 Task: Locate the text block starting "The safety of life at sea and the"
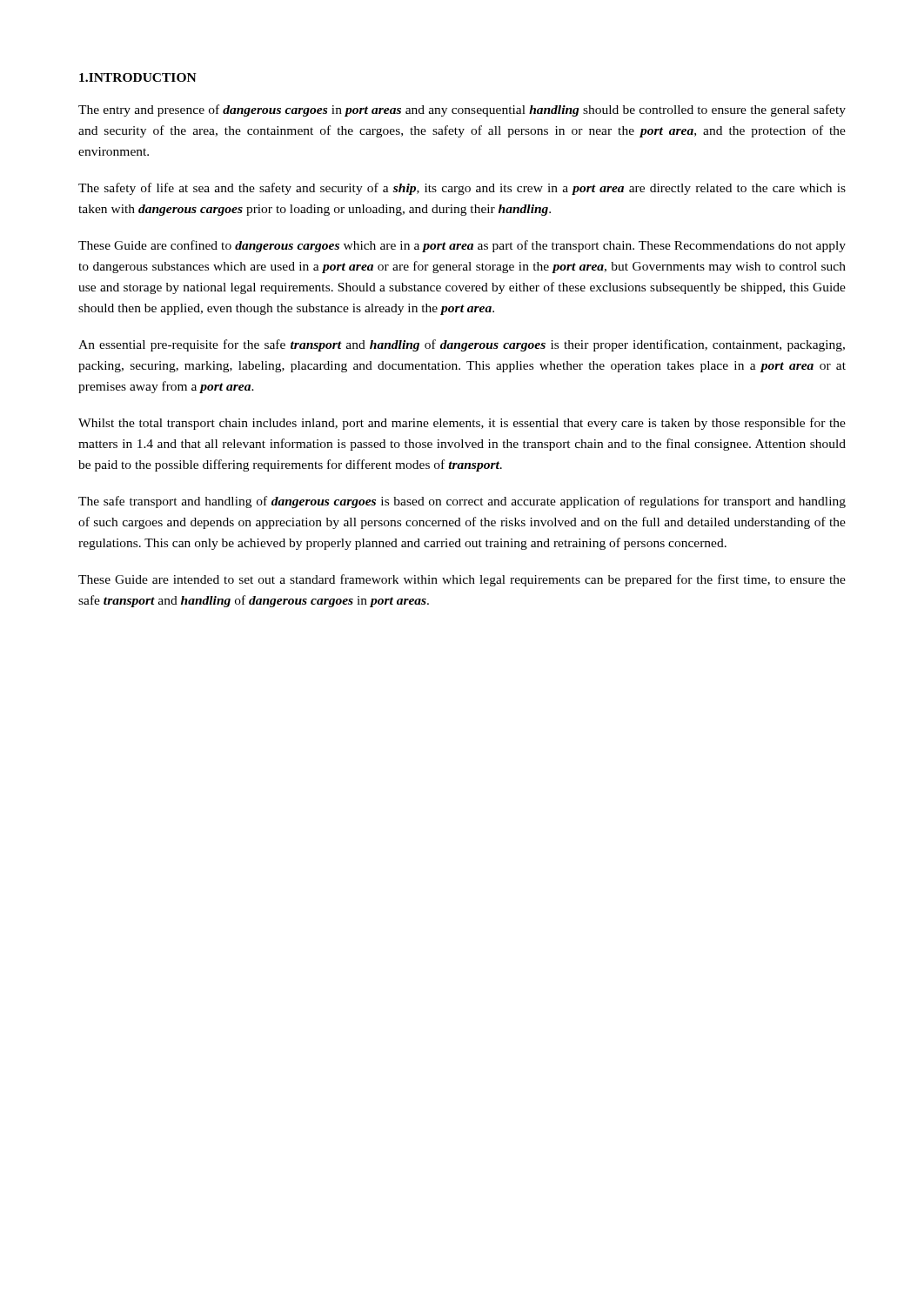(x=462, y=198)
